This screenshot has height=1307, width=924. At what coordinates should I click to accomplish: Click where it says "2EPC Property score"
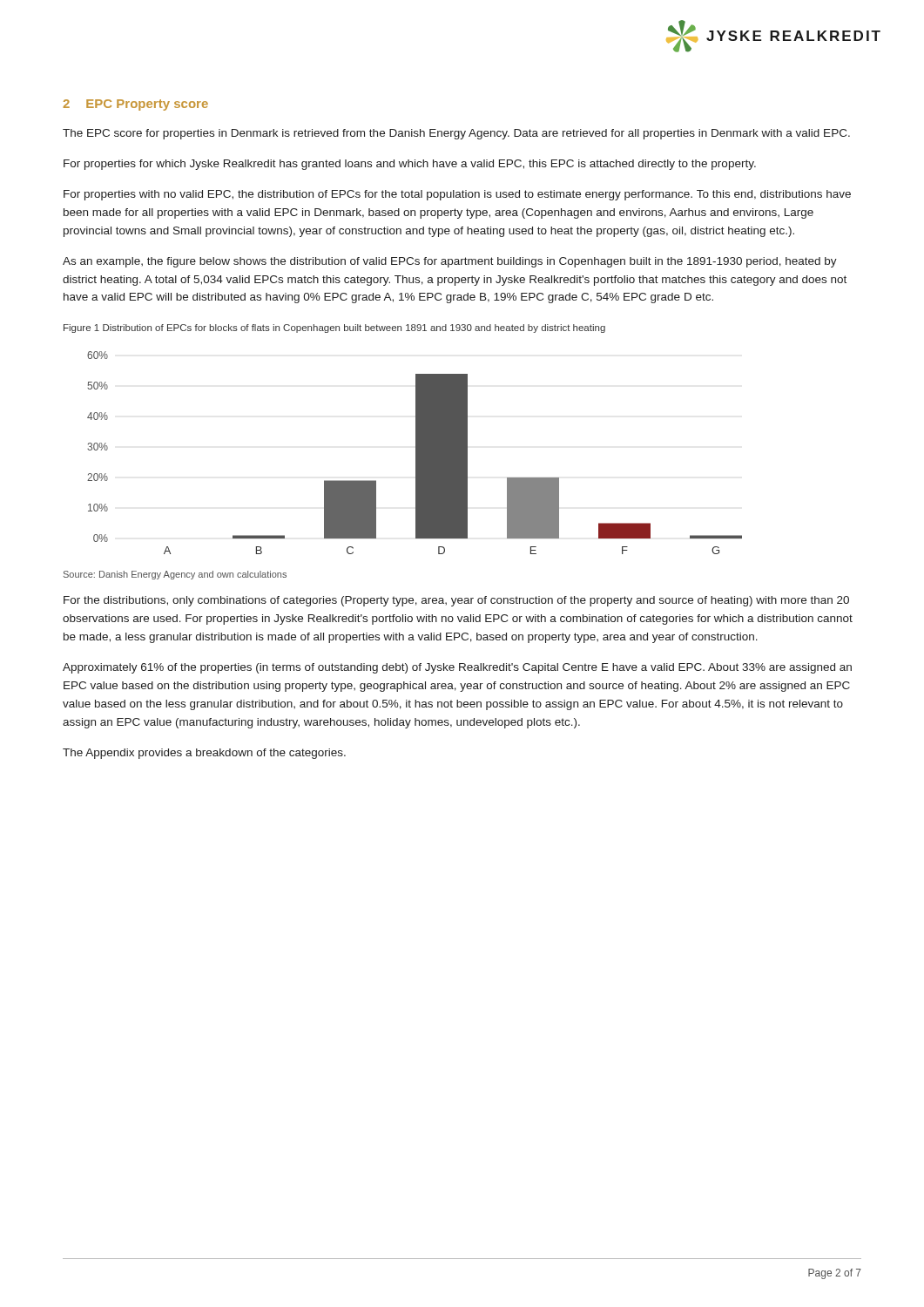pos(136,103)
